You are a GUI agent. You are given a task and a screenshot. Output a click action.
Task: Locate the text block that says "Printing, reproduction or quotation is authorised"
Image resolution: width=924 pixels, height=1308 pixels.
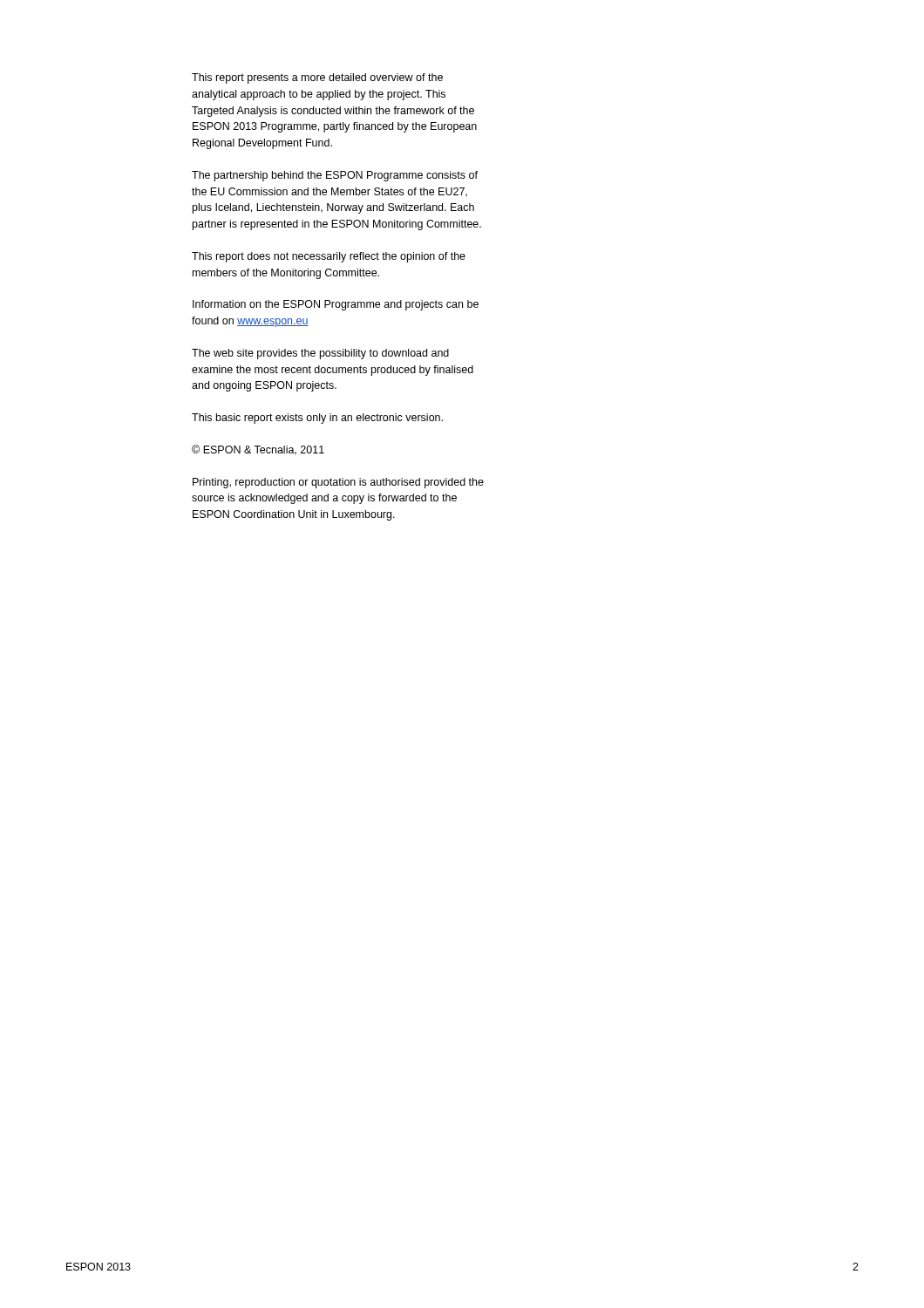coord(338,498)
